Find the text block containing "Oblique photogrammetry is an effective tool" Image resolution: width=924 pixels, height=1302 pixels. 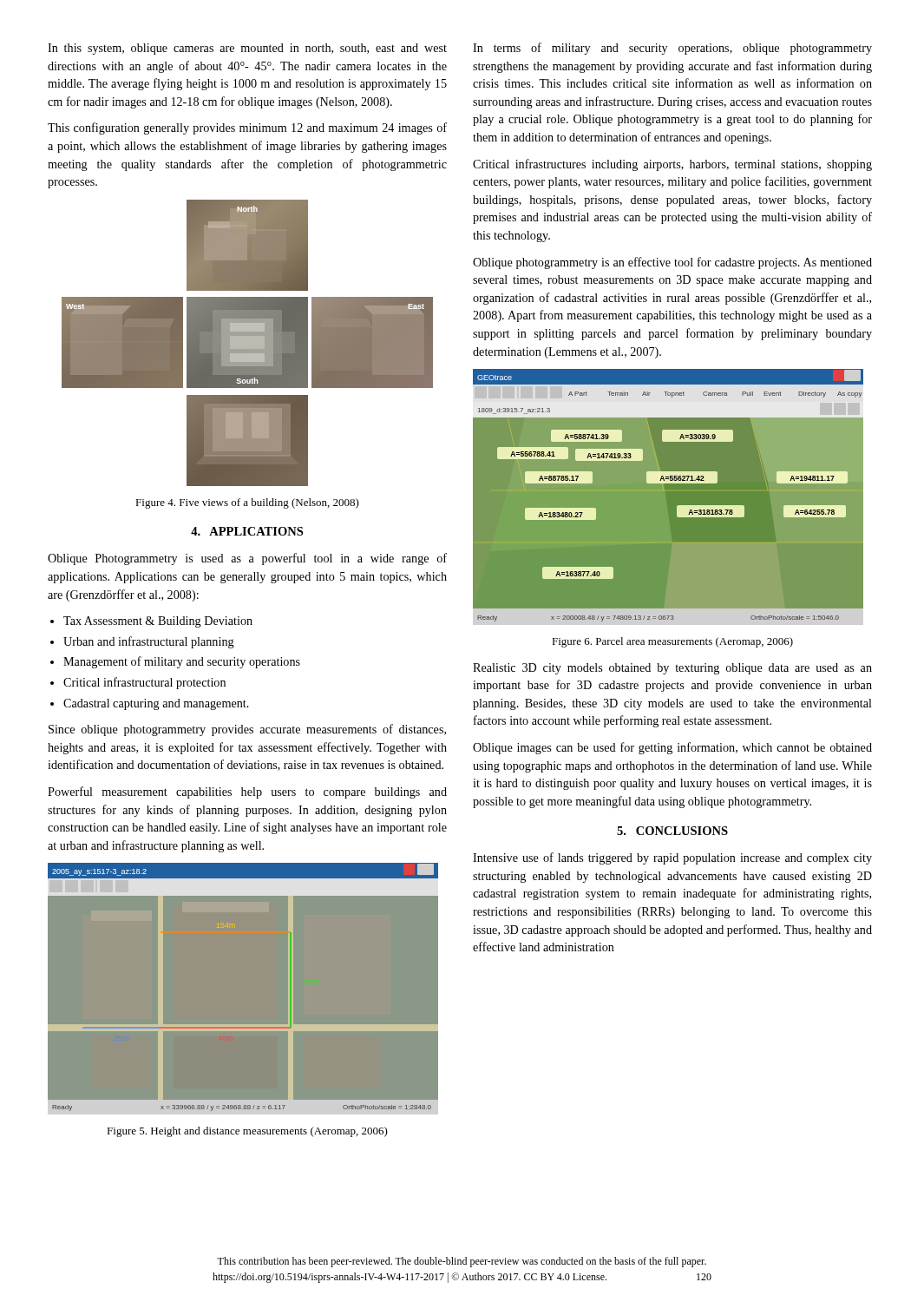(x=672, y=307)
